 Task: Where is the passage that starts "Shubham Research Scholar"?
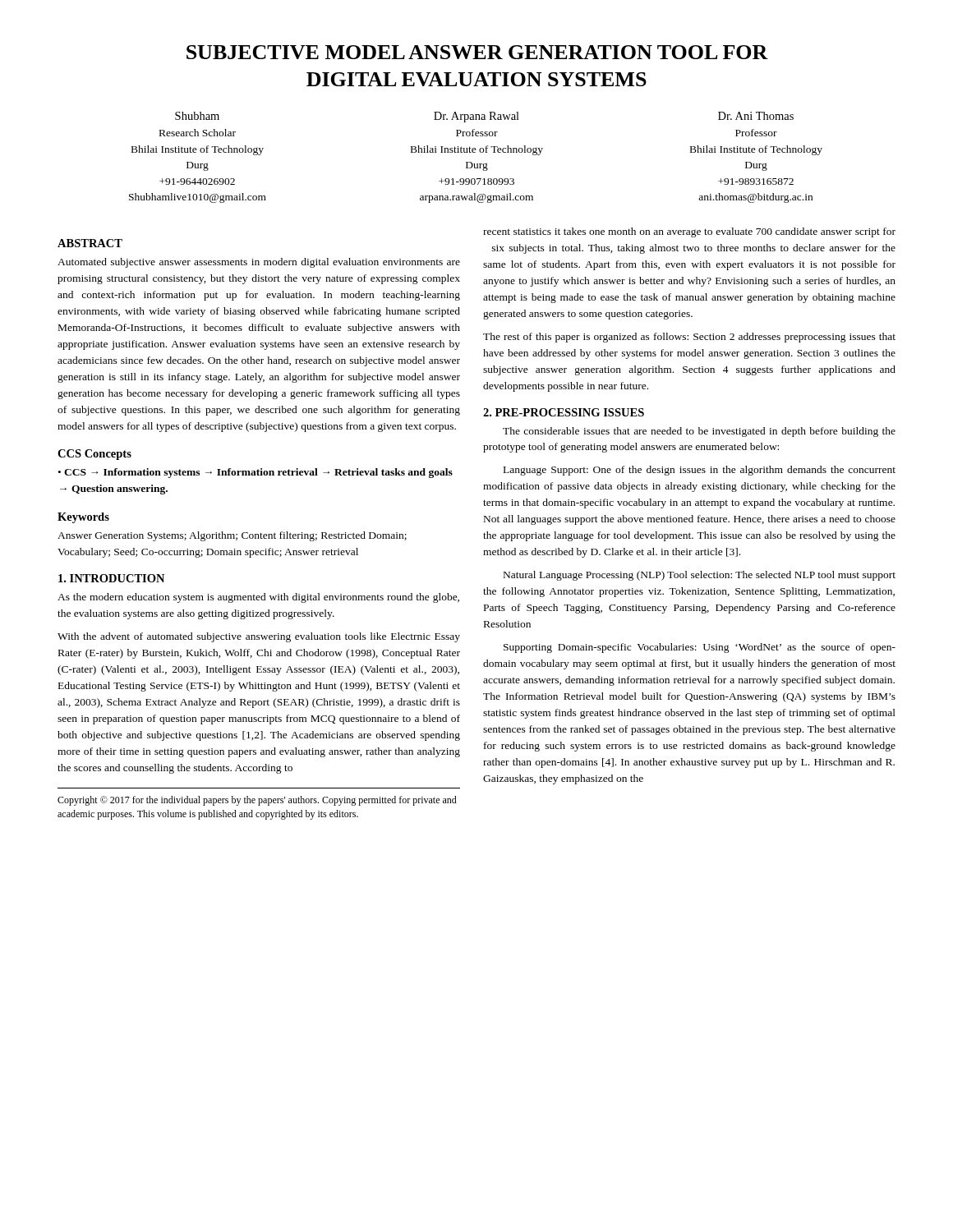coord(197,155)
